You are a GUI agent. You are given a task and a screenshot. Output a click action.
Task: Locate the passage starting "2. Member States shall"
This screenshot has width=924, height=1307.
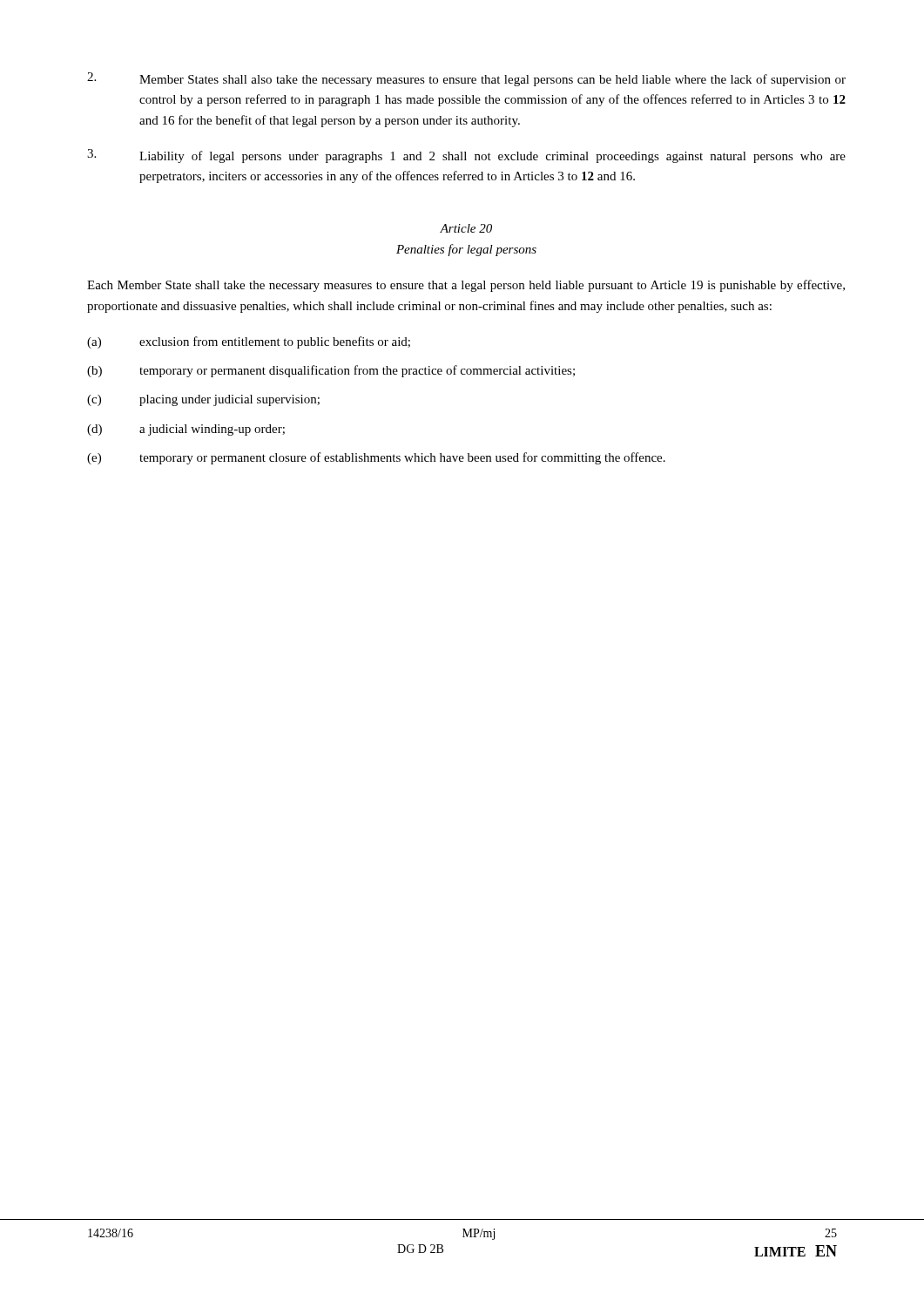click(466, 100)
